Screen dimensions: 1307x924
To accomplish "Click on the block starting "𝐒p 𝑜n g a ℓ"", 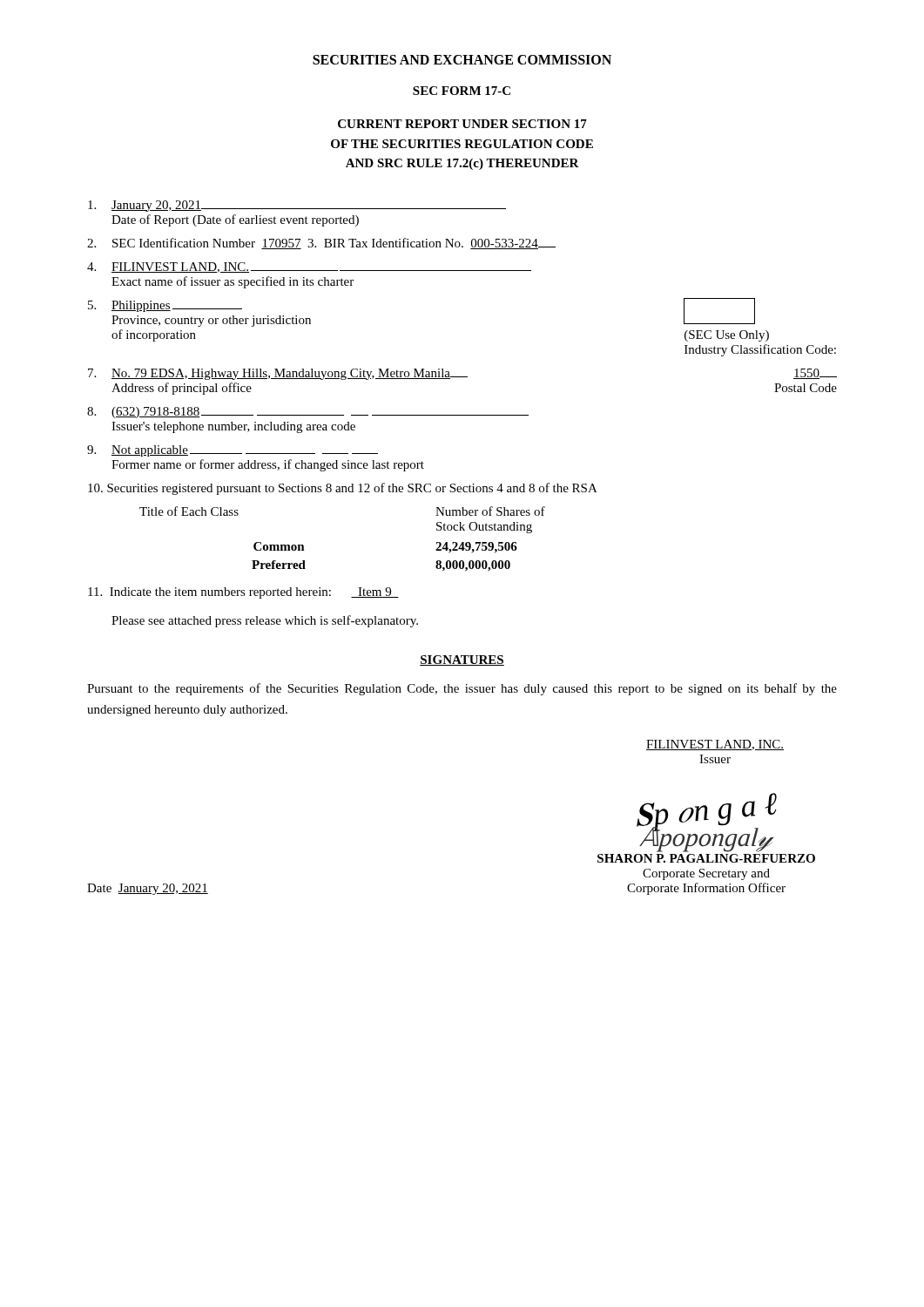I will (706, 844).
